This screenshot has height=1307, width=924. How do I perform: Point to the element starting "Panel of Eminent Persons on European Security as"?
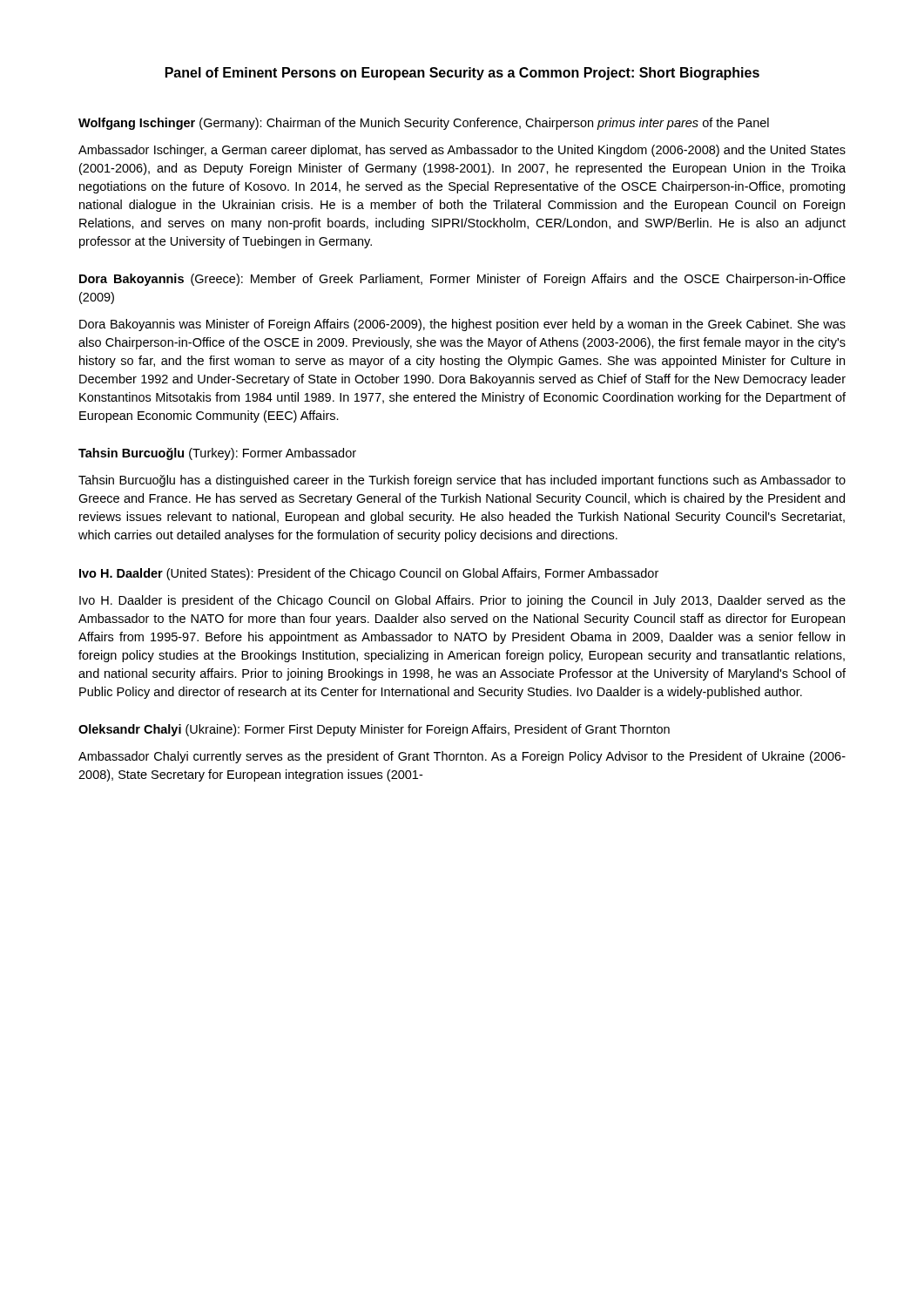(x=462, y=73)
